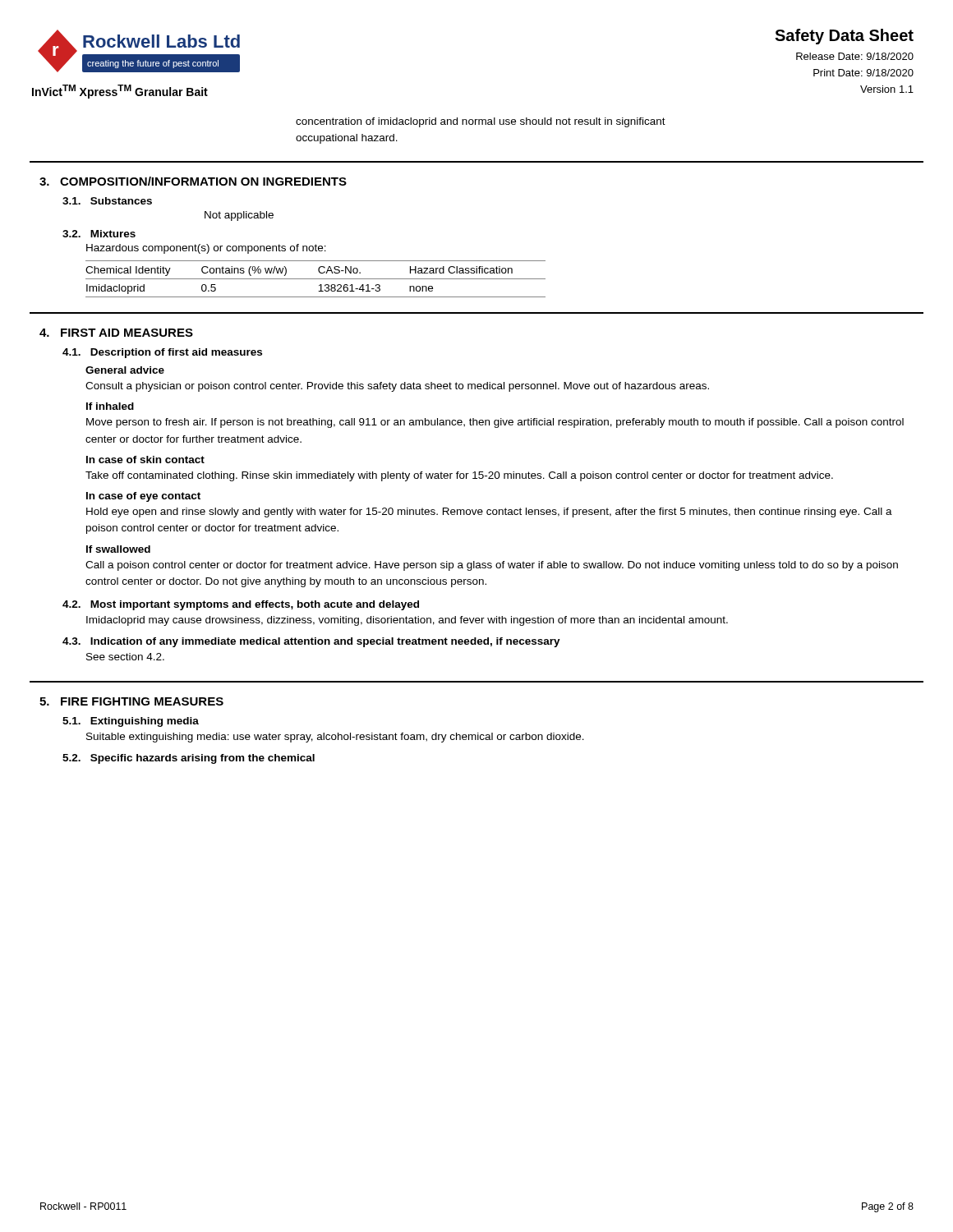Screen dimensions: 1232x953
Task: Navigate to the block starting "Release Date: 9/18/2020 Print Date: 9/18/2020 Version 1.1"
Action: tap(854, 73)
